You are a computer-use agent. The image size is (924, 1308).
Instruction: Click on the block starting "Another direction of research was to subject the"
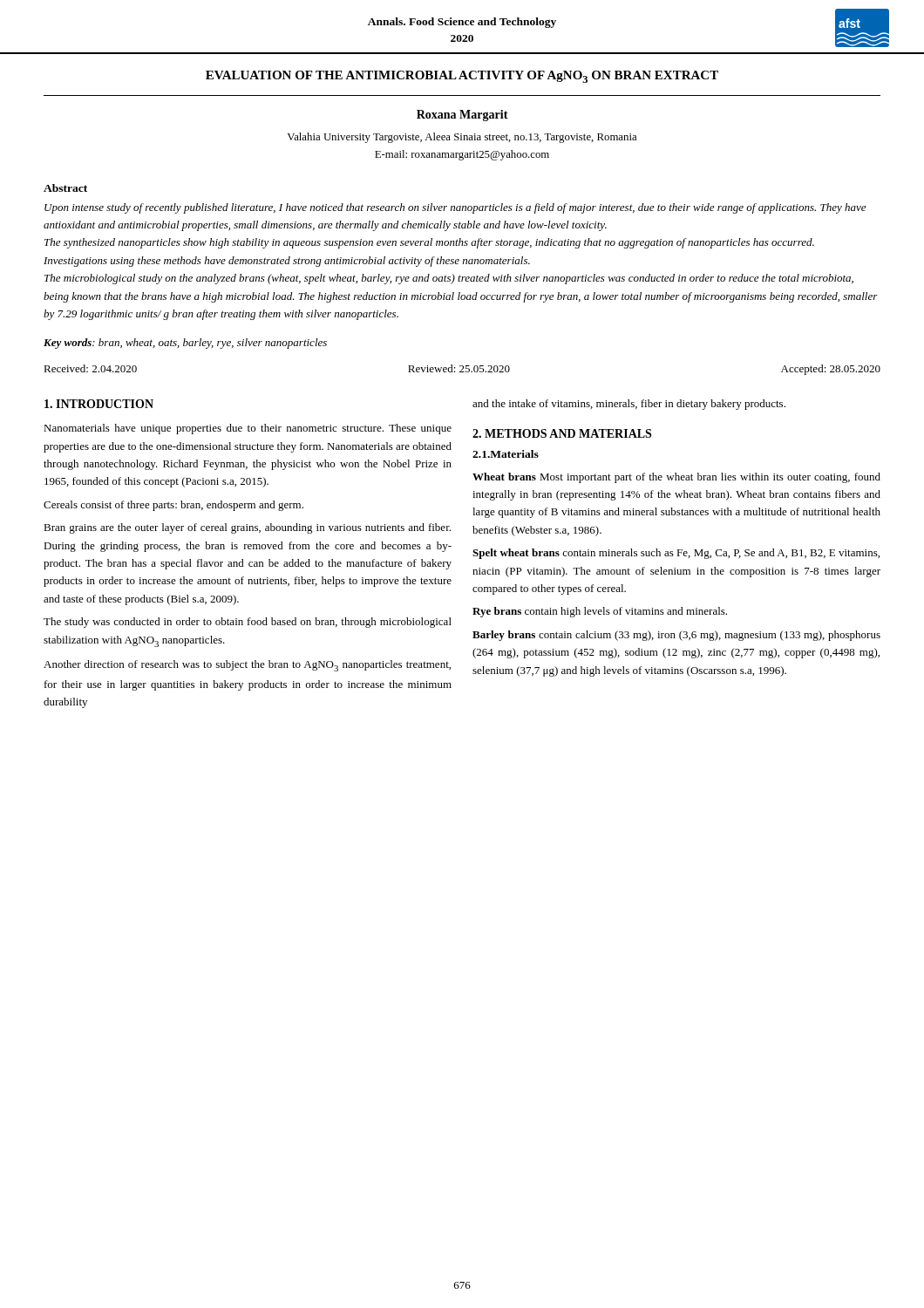(x=248, y=683)
